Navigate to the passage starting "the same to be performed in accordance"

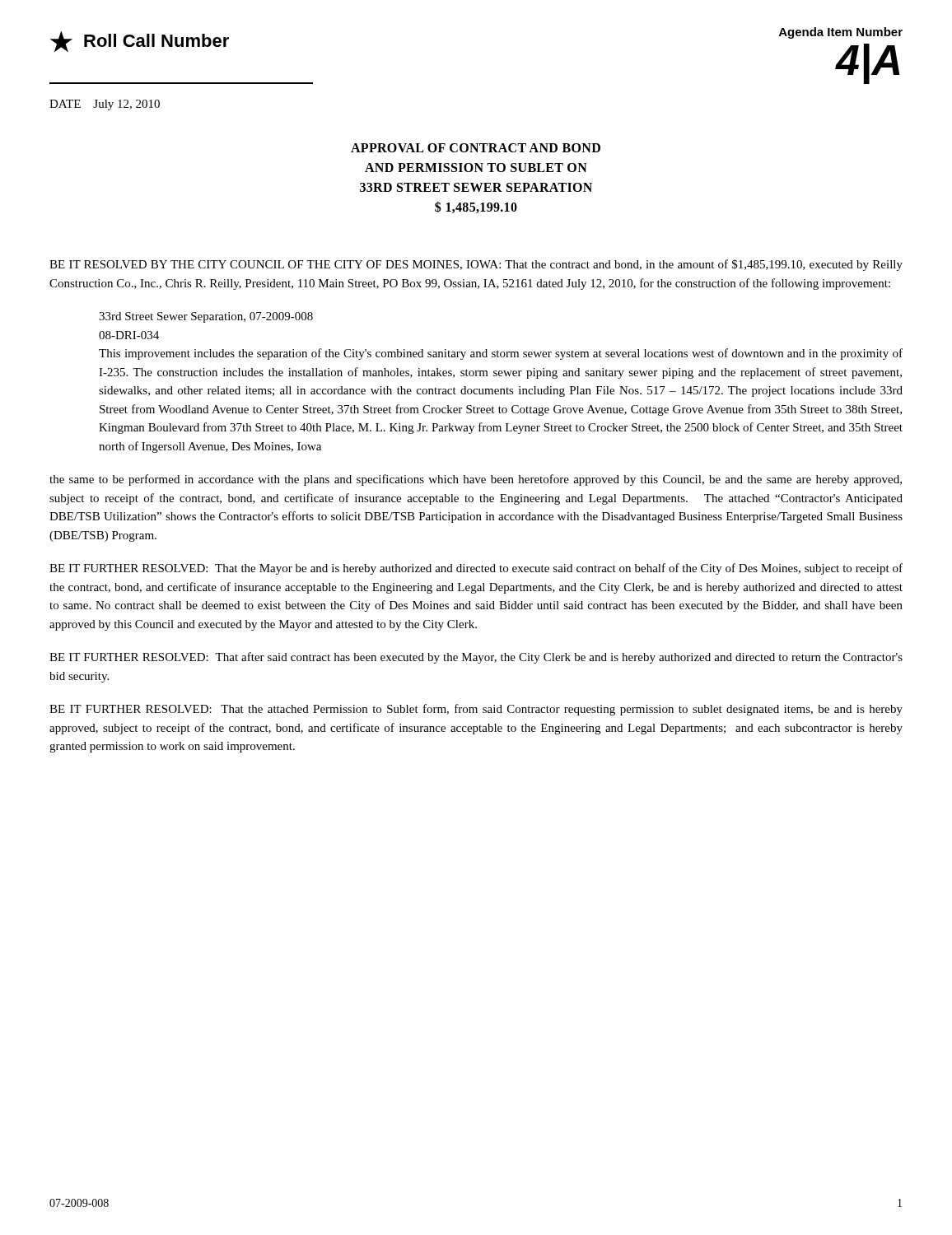click(476, 507)
